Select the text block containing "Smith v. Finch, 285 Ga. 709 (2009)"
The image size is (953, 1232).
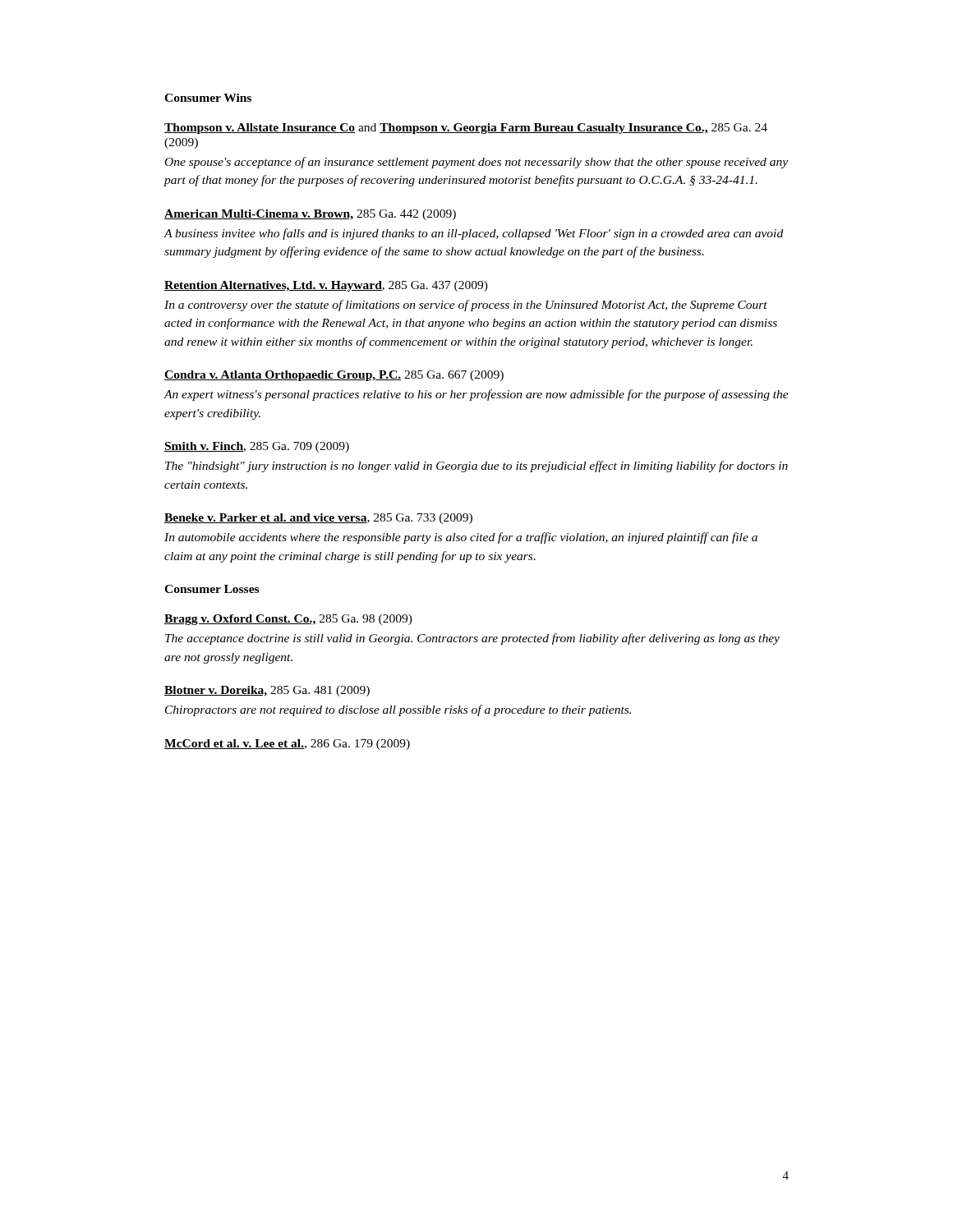476,466
